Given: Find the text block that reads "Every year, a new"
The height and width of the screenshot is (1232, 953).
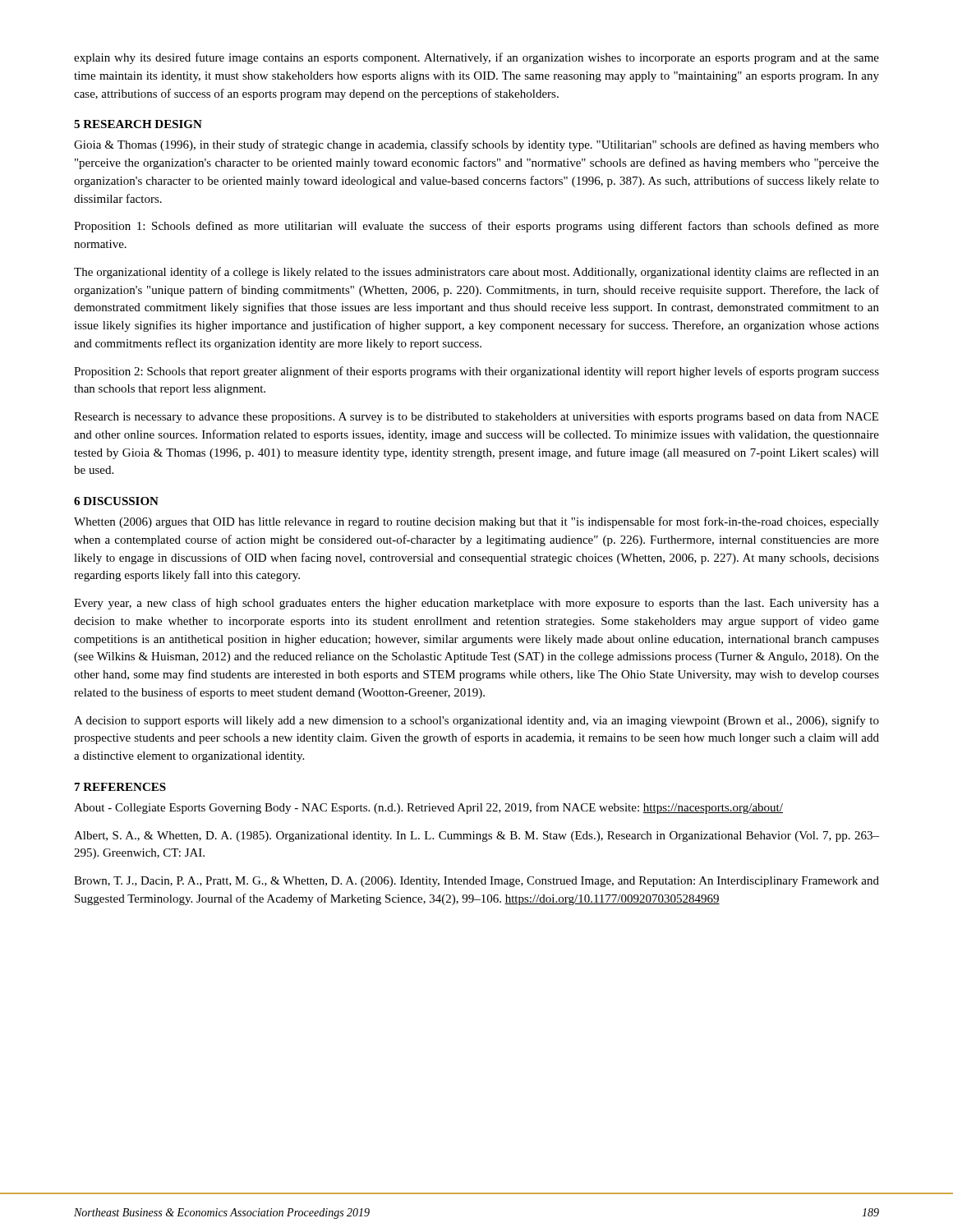Looking at the screenshot, I should coord(476,648).
